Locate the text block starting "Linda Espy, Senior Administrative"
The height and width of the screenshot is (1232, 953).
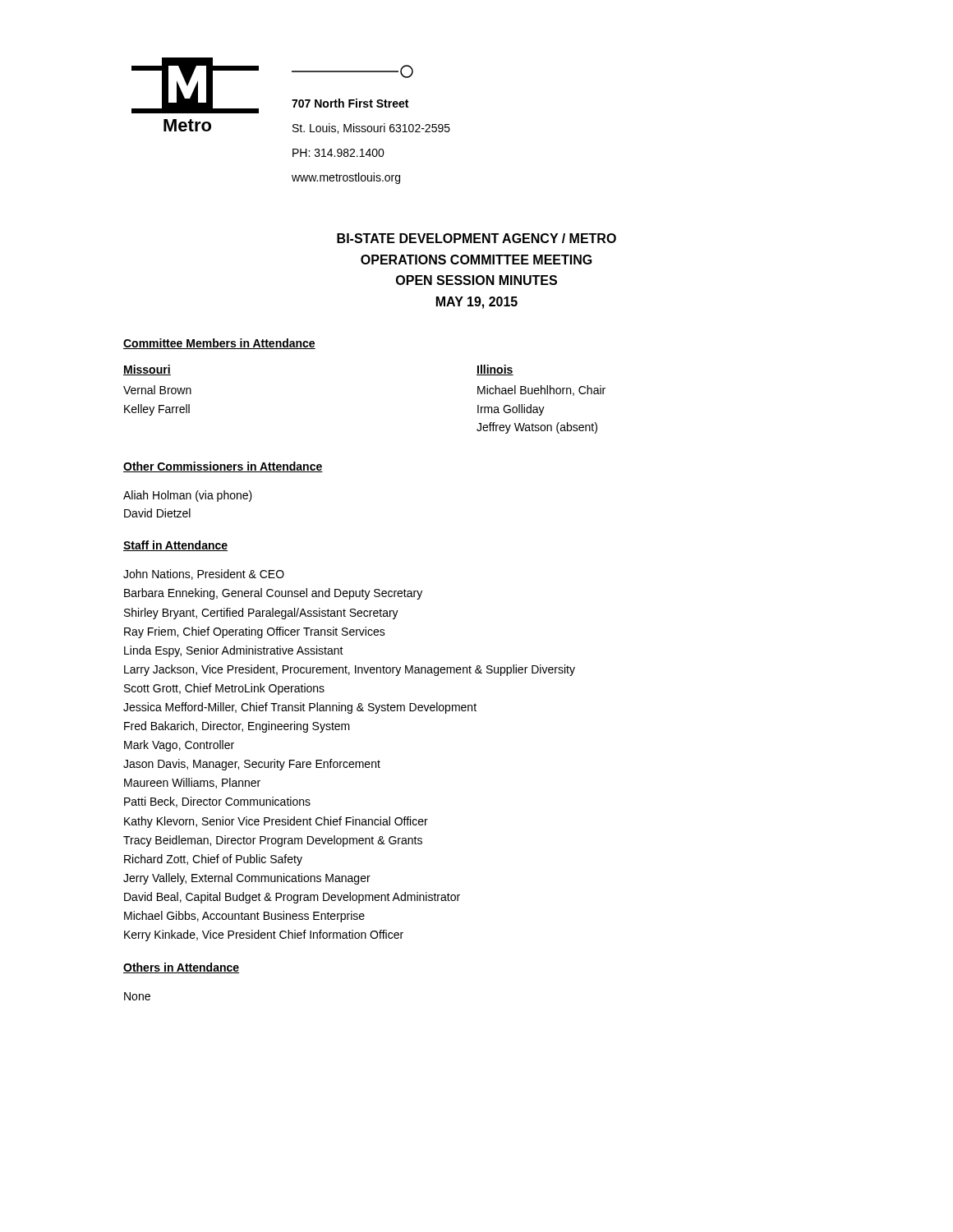pyautogui.click(x=234, y=651)
